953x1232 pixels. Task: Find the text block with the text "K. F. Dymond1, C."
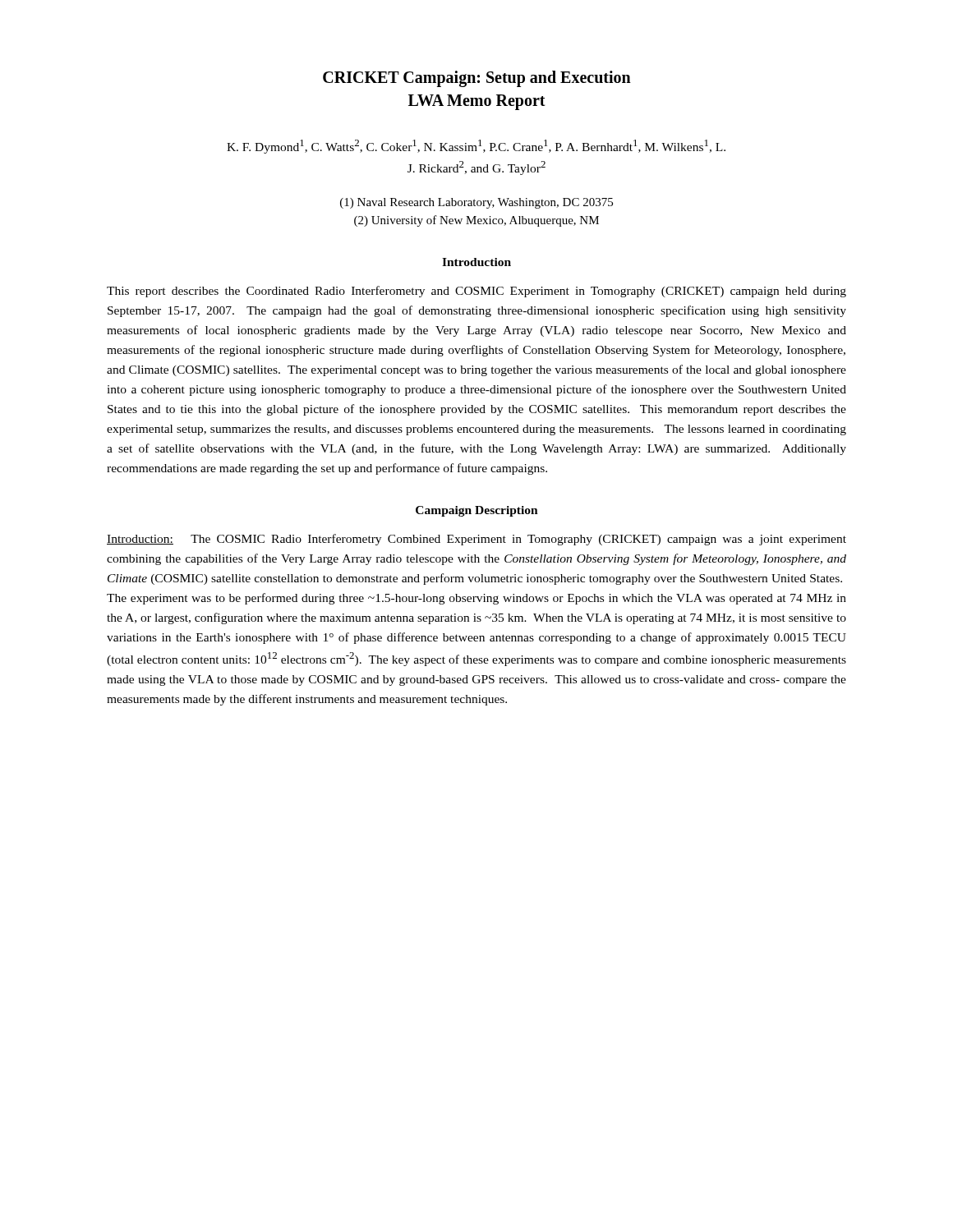click(x=476, y=156)
